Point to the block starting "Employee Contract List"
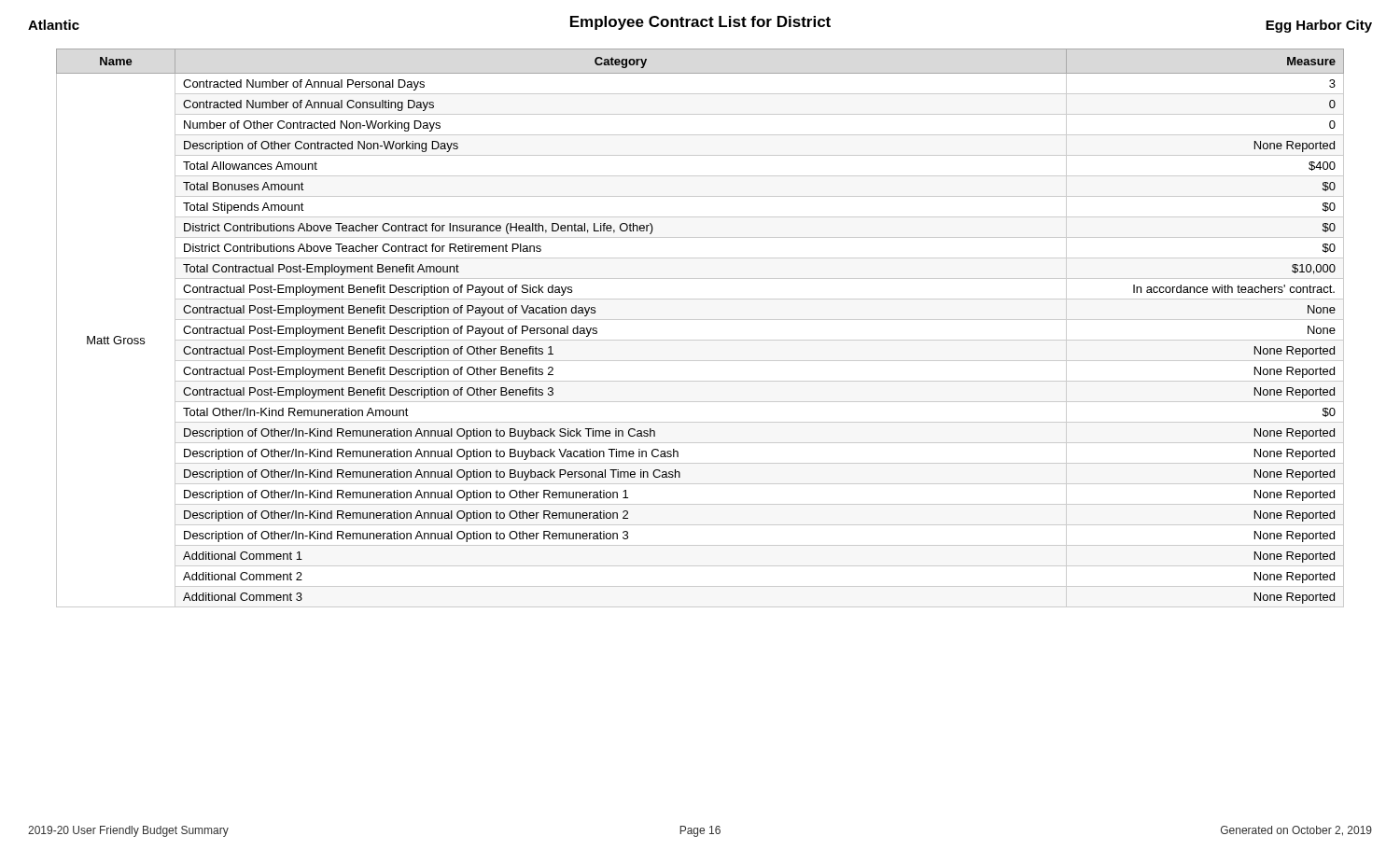 tap(700, 22)
